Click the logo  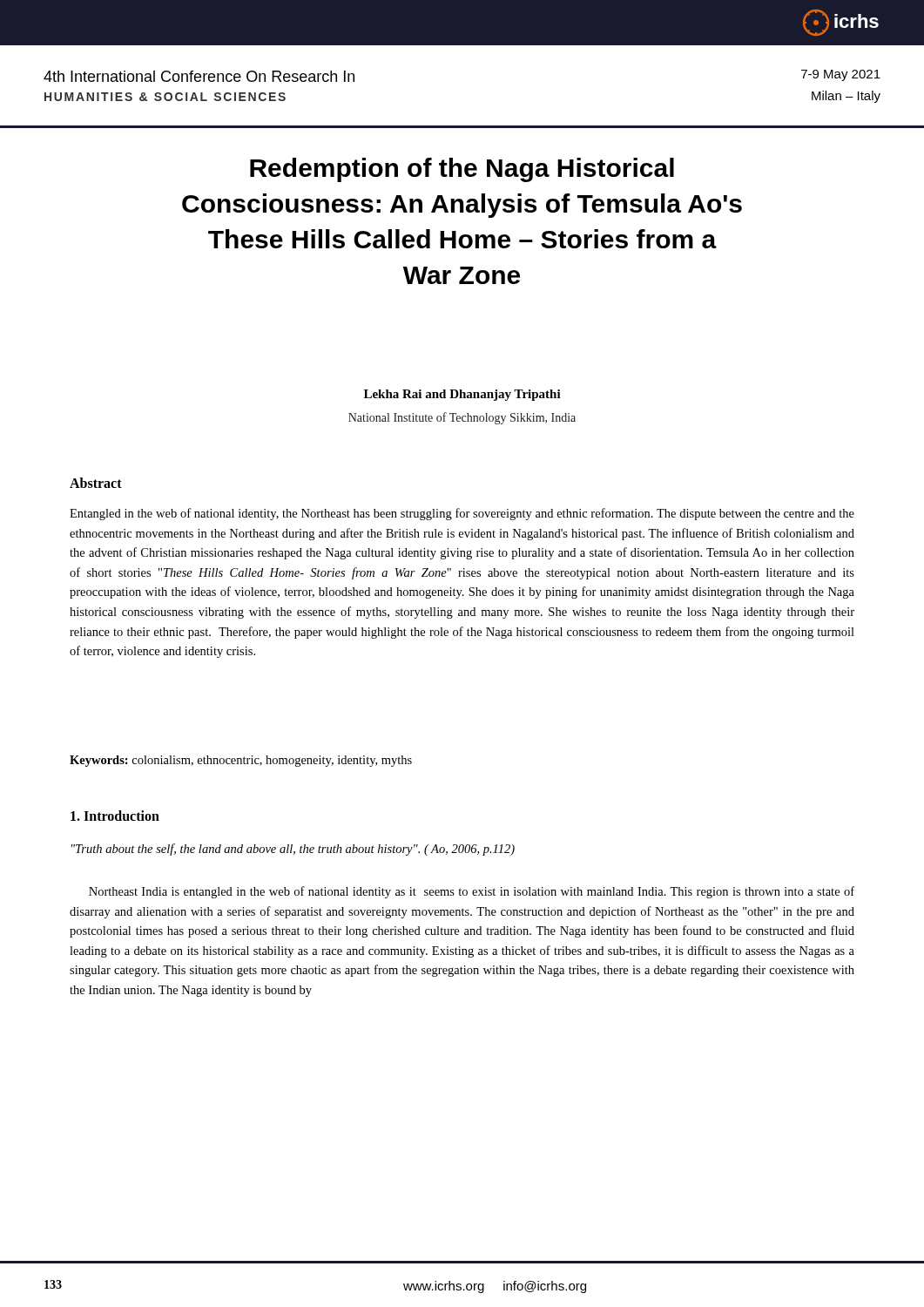[862, 23]
